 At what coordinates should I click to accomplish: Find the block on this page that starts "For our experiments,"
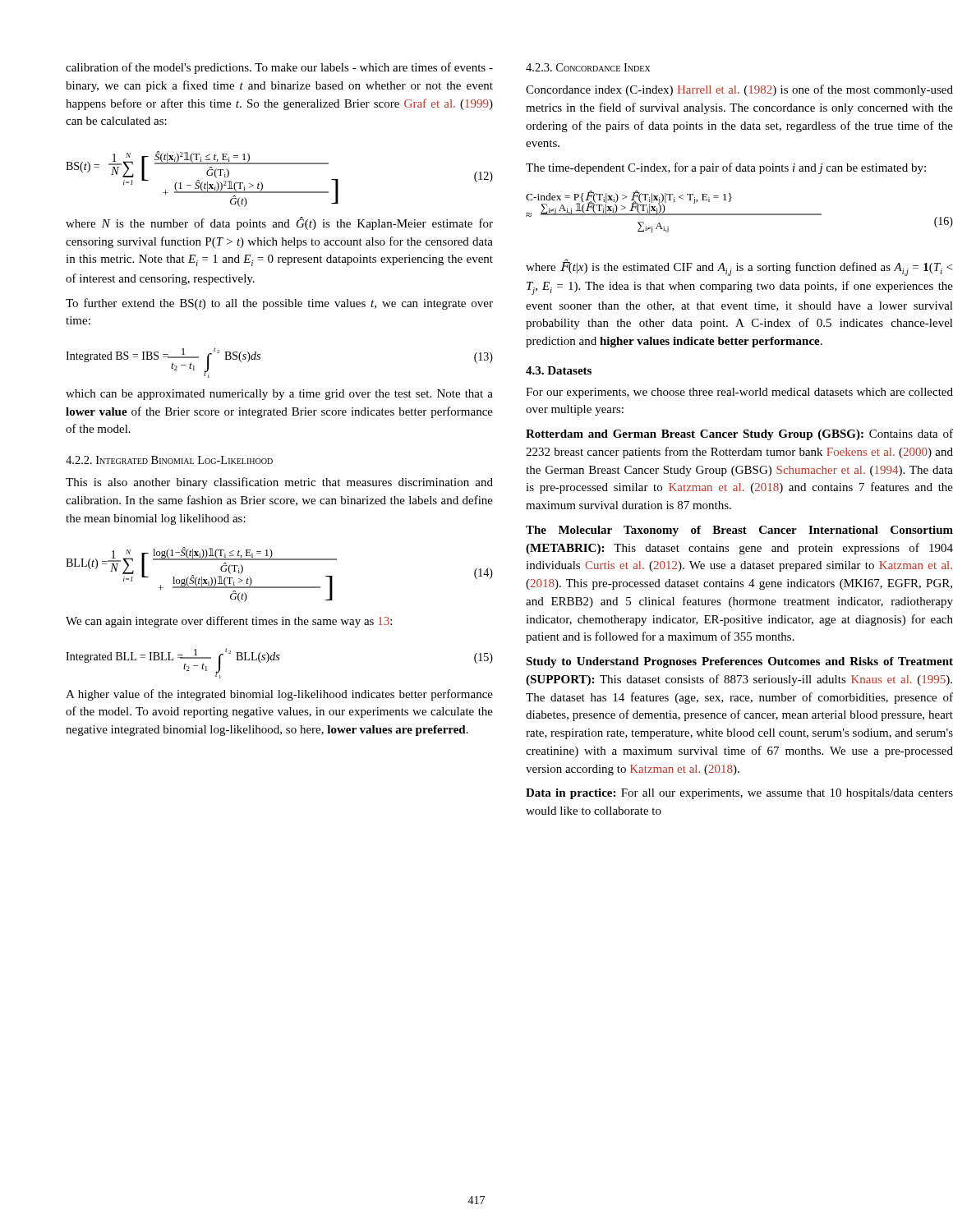coord(739,401)
